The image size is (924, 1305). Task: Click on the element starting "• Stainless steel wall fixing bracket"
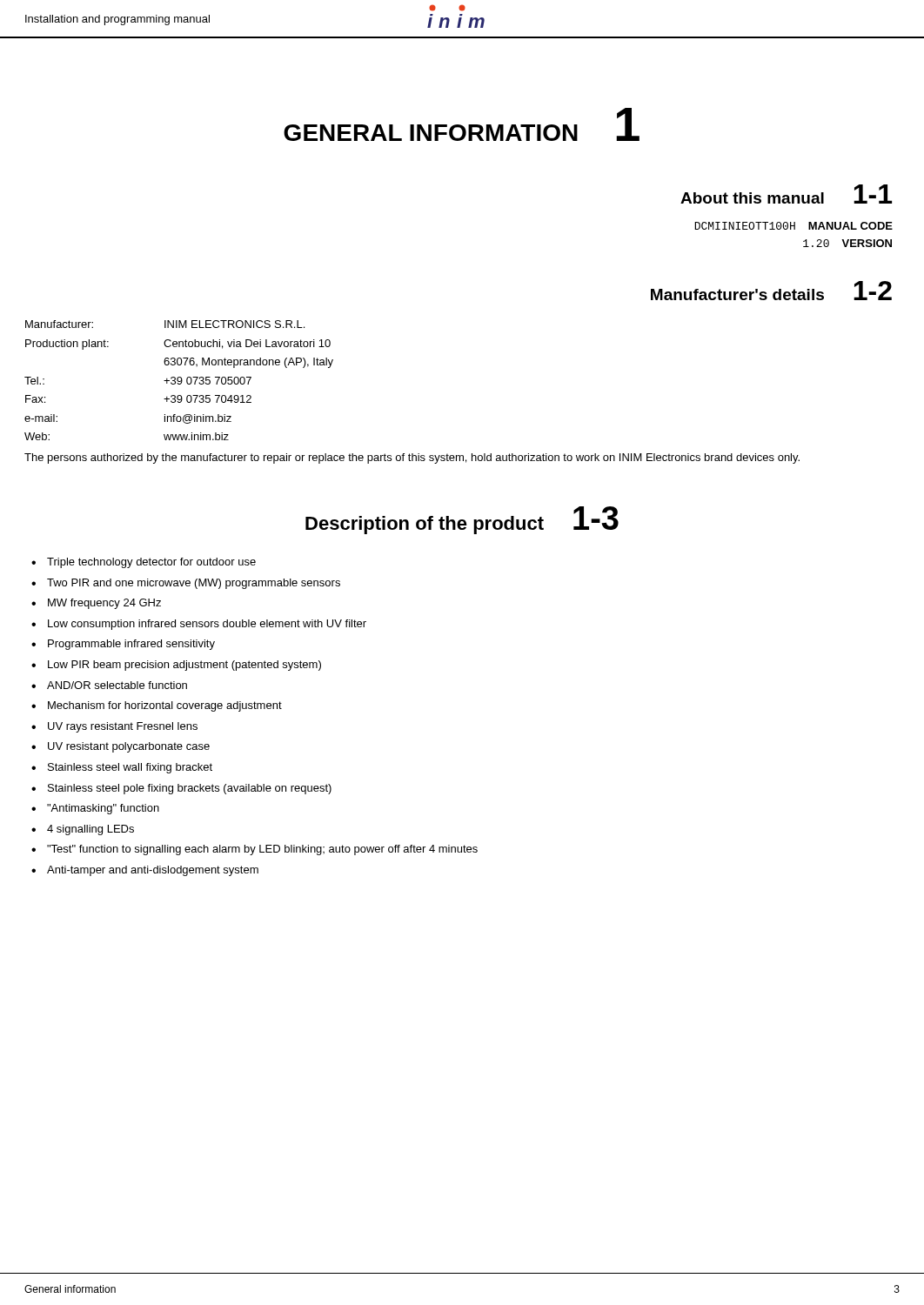(x=122, y=768)
